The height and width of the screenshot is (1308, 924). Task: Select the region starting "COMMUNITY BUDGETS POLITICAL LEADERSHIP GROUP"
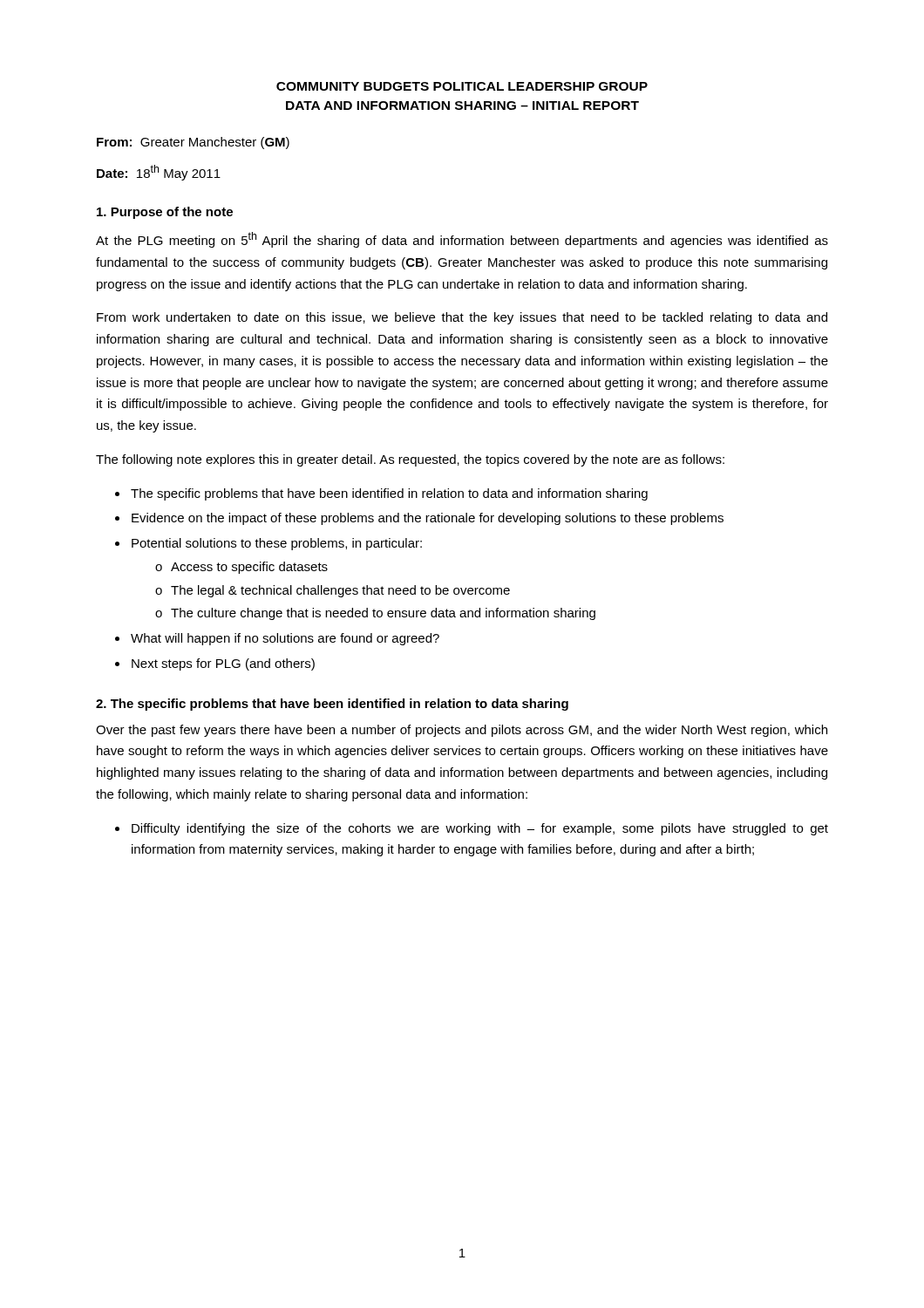click(462, 86)
